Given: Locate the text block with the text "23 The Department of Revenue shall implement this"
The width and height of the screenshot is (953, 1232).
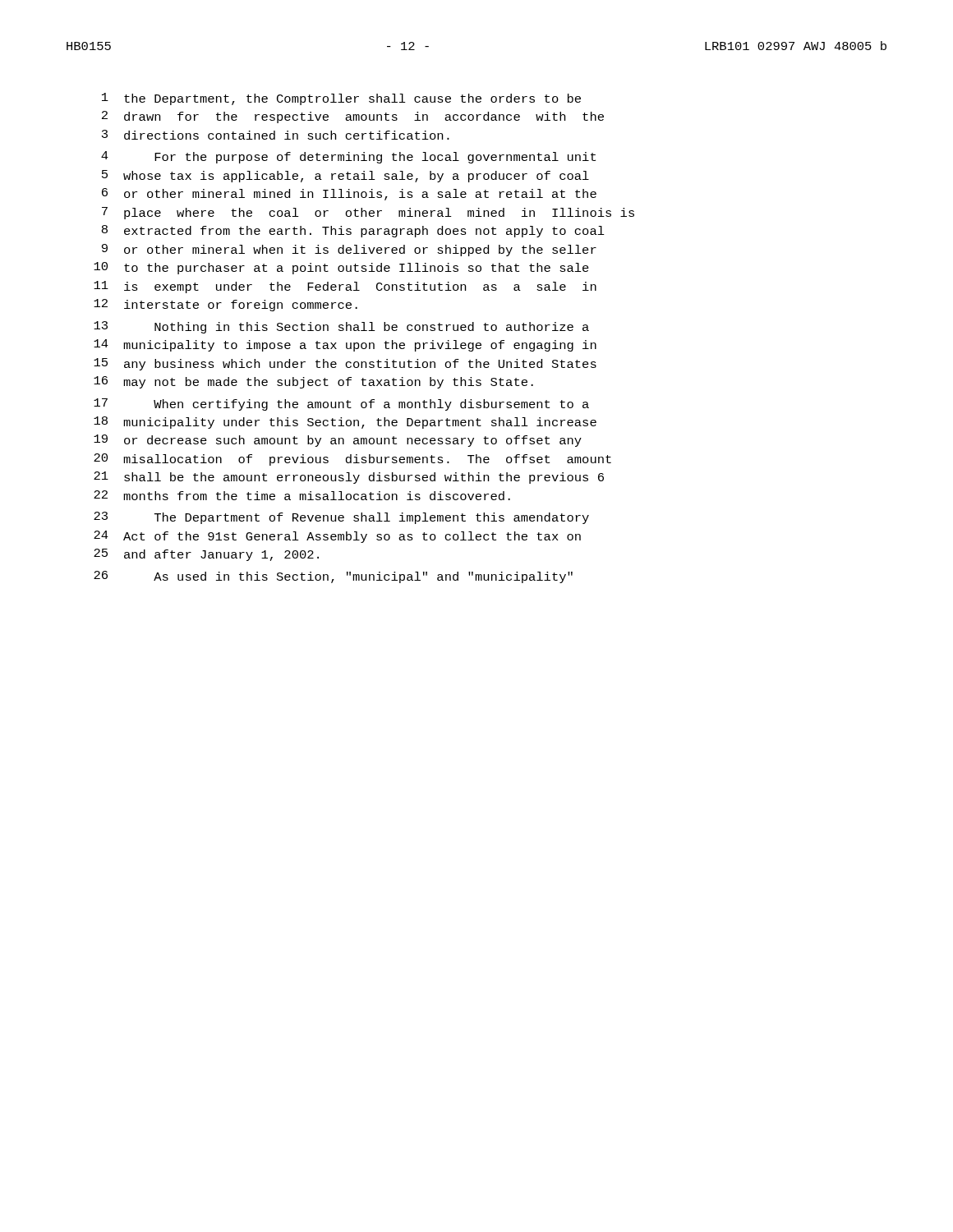Looking at the screenshot, I should [x=476, y=537].
